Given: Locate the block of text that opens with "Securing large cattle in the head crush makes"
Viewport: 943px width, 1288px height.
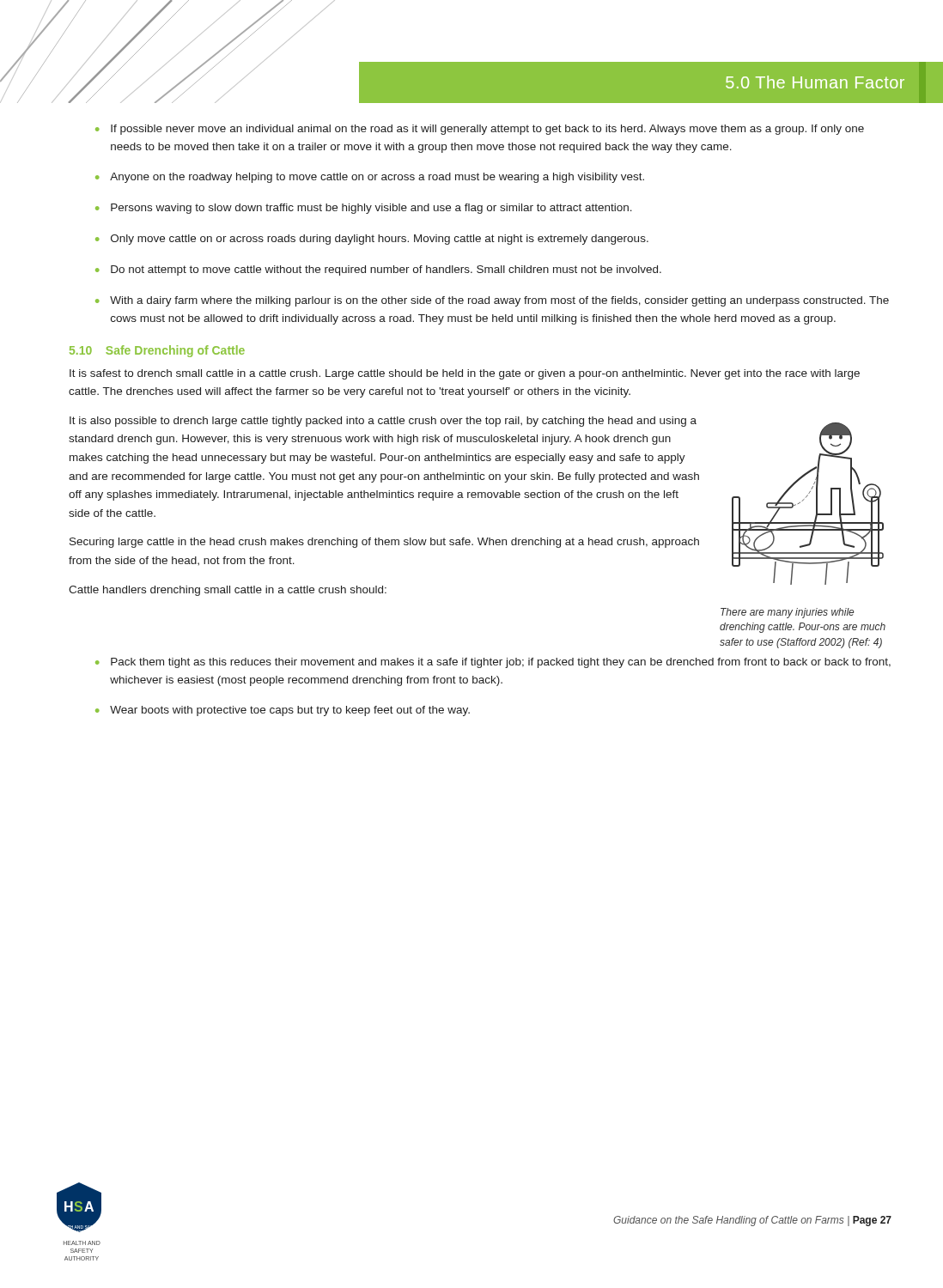Looking at the screenshot, I should [x=384, y=551].
